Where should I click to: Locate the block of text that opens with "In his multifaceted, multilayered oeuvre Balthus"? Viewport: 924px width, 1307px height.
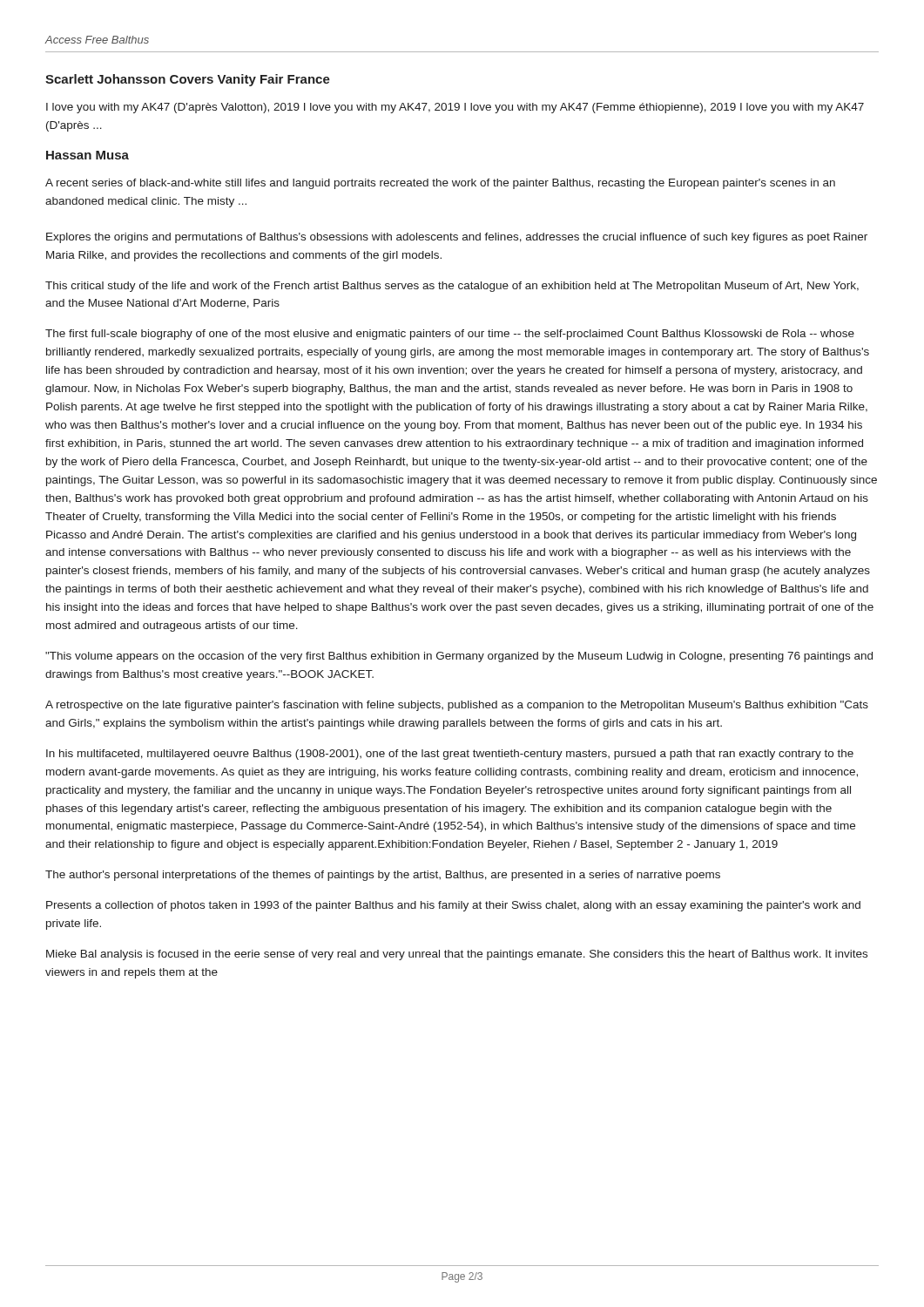click(x=452, y=799)
